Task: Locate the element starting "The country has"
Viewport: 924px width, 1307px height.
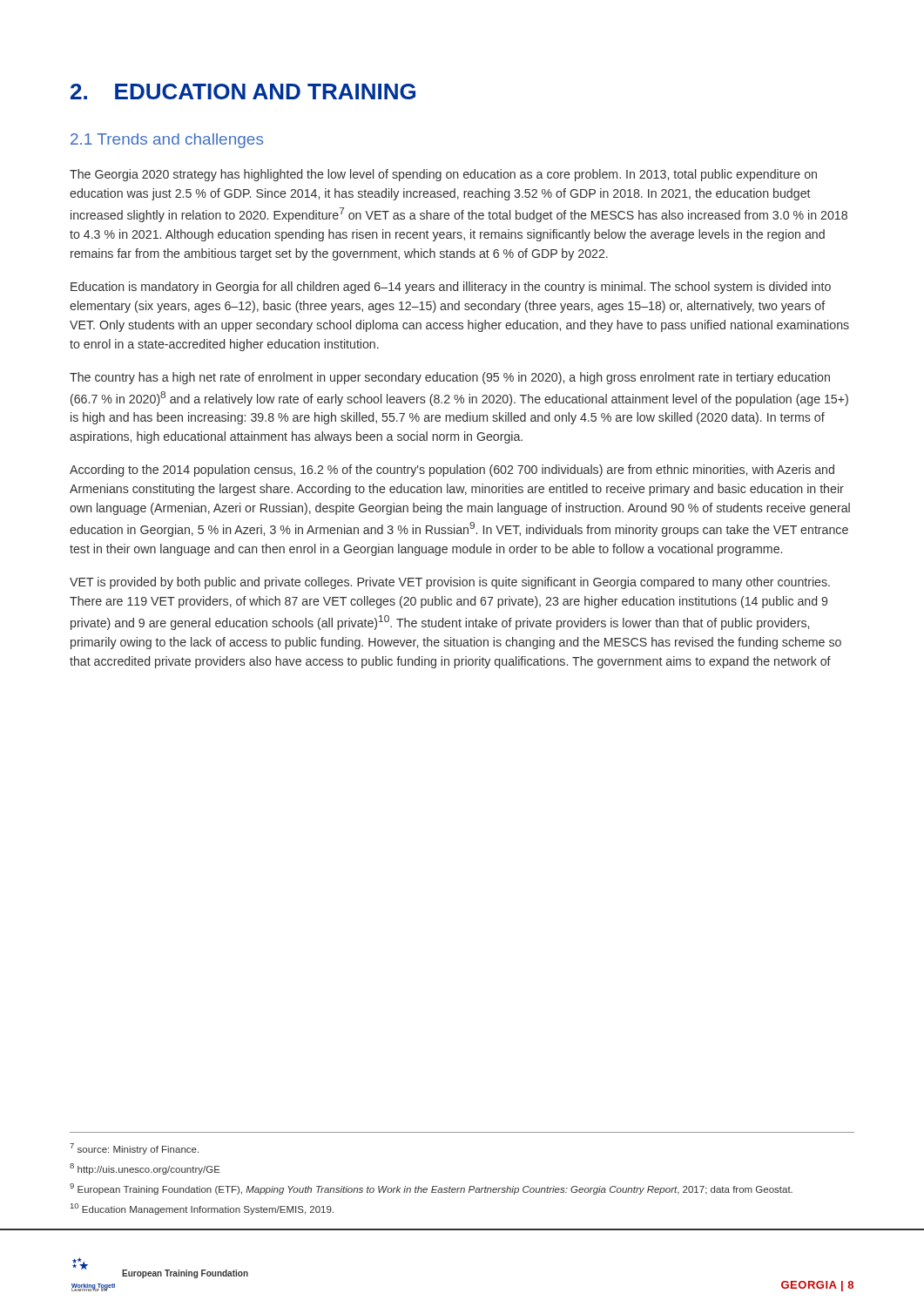Action: pos(459,407)
